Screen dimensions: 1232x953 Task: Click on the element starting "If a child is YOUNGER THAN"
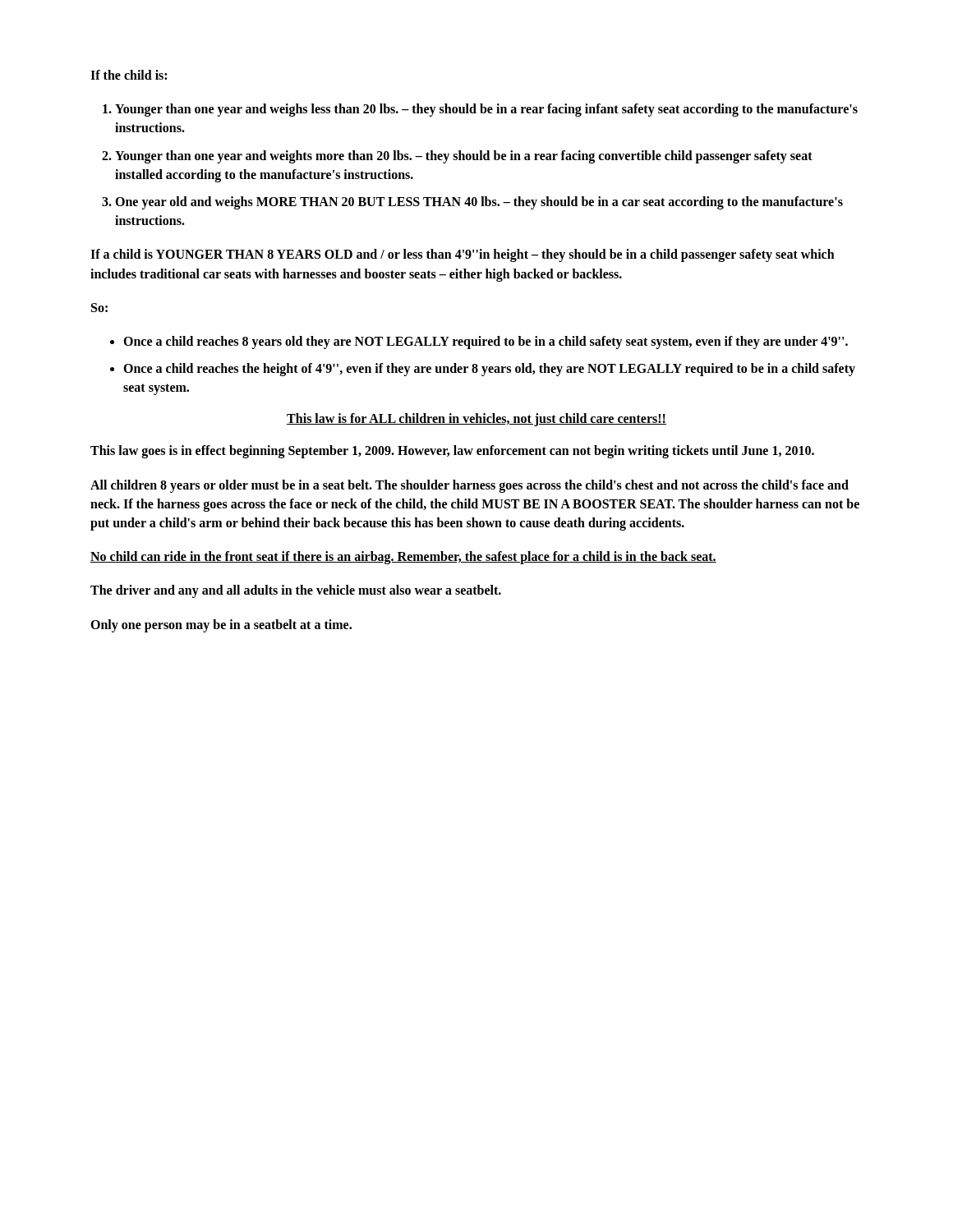coord(462,264)
